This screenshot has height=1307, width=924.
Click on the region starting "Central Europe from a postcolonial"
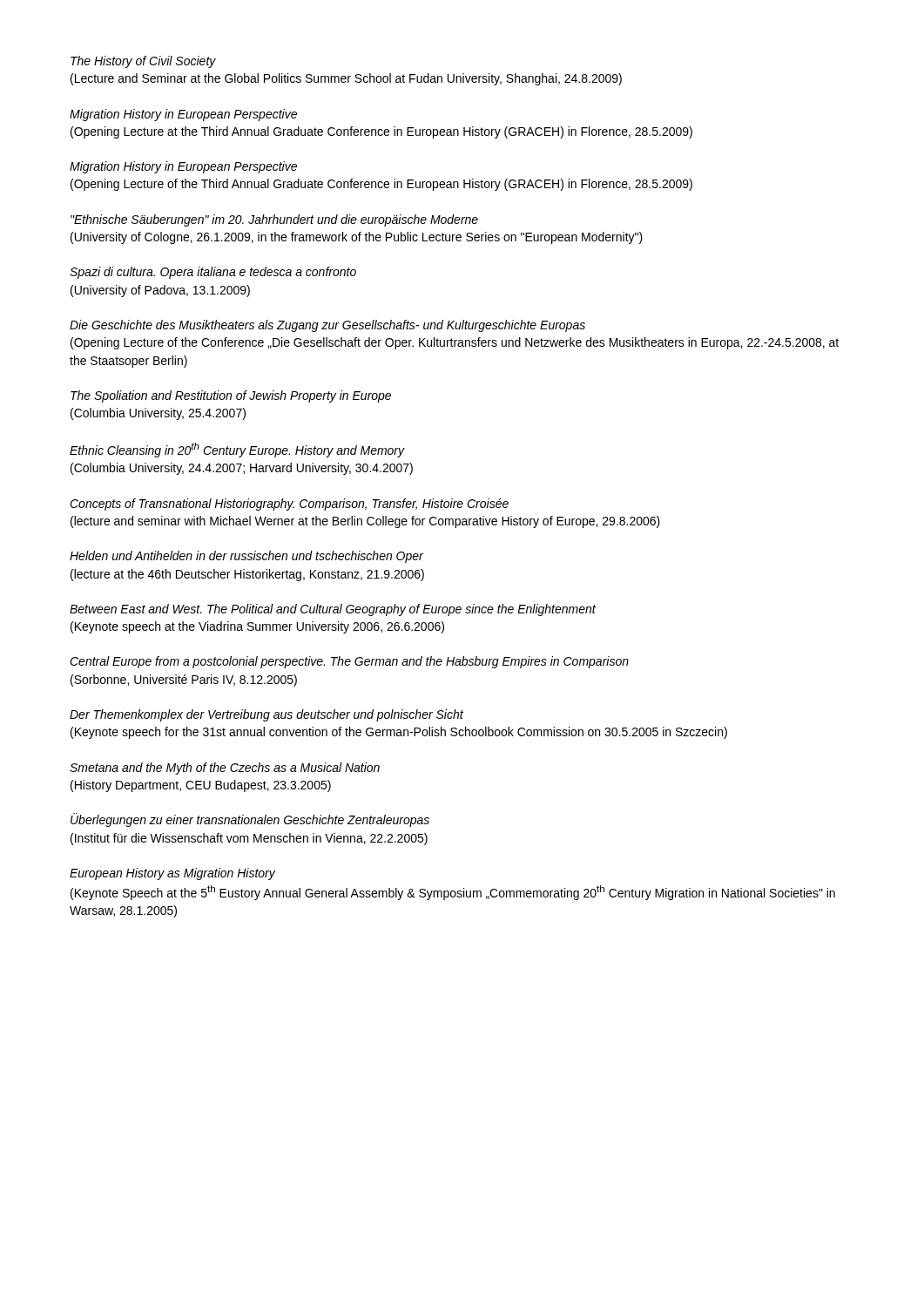[x=462, y=671]
